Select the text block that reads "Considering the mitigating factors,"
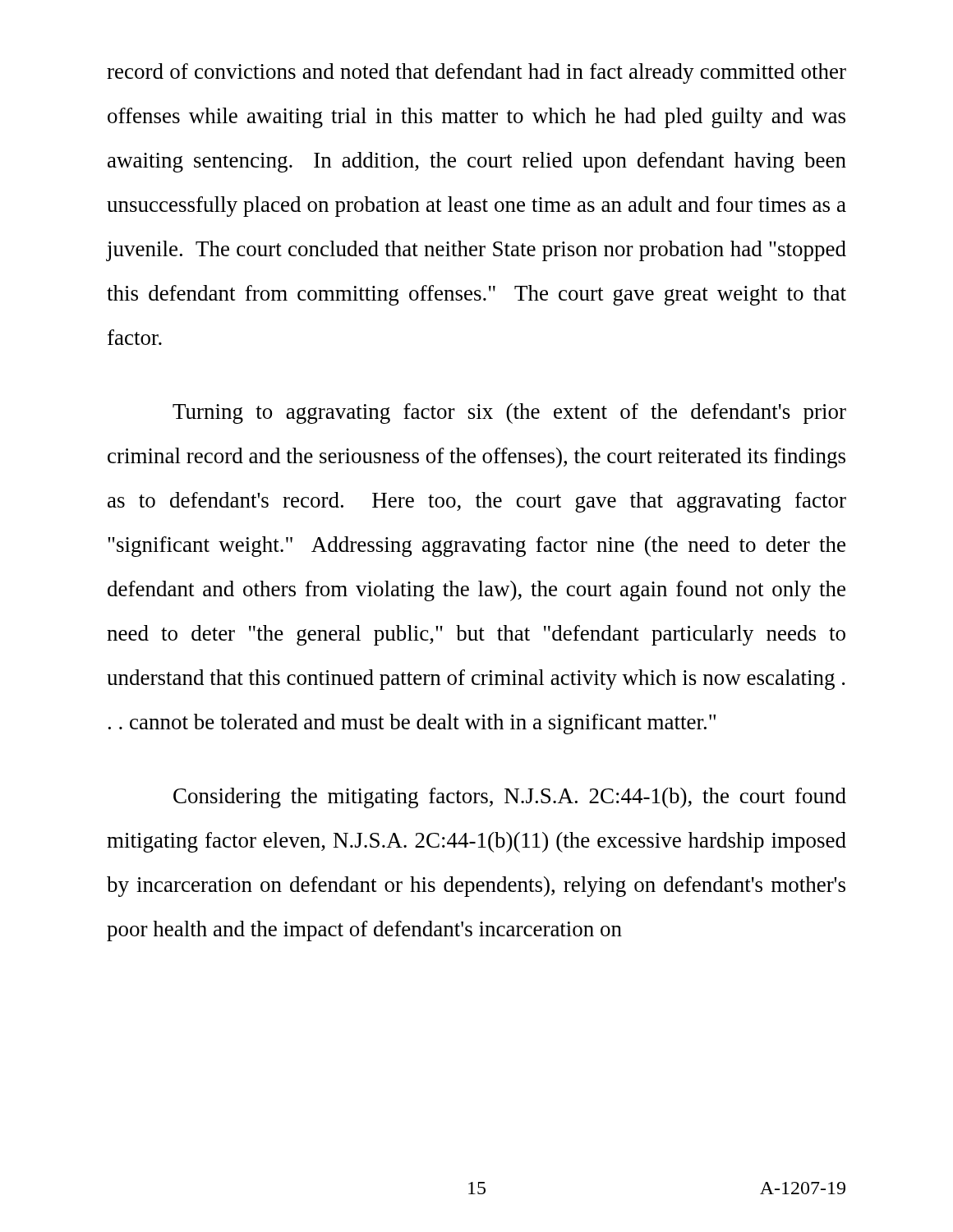Image resolution: width=953 pixels, height=1232 pixels. [x=510, y=798]
